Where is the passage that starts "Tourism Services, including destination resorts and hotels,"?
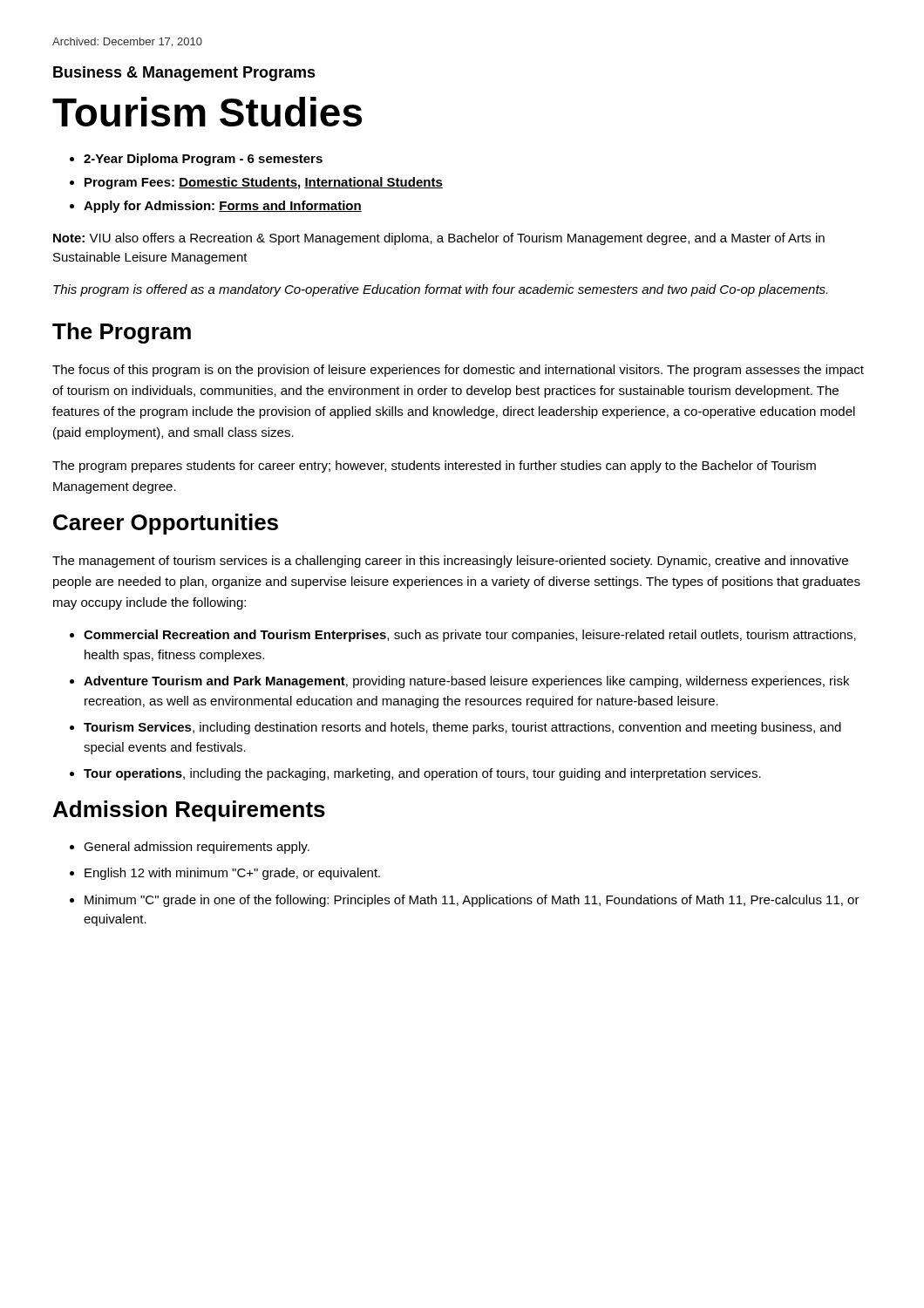Viewport: 924px width, 1308px height. [463, 737]
